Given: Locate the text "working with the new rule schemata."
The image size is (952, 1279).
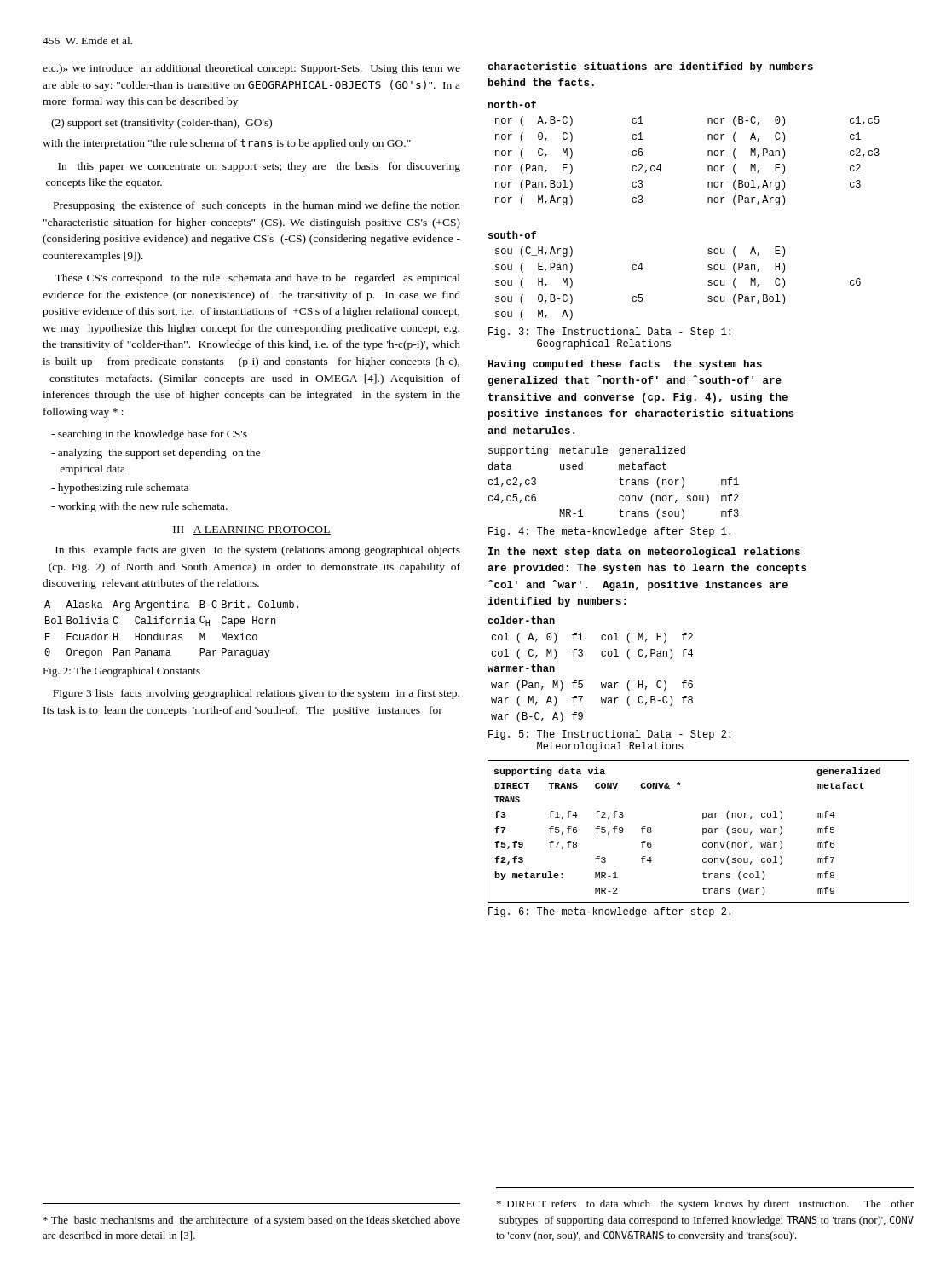Looking at the screenshot, I should tap(139, 506).
